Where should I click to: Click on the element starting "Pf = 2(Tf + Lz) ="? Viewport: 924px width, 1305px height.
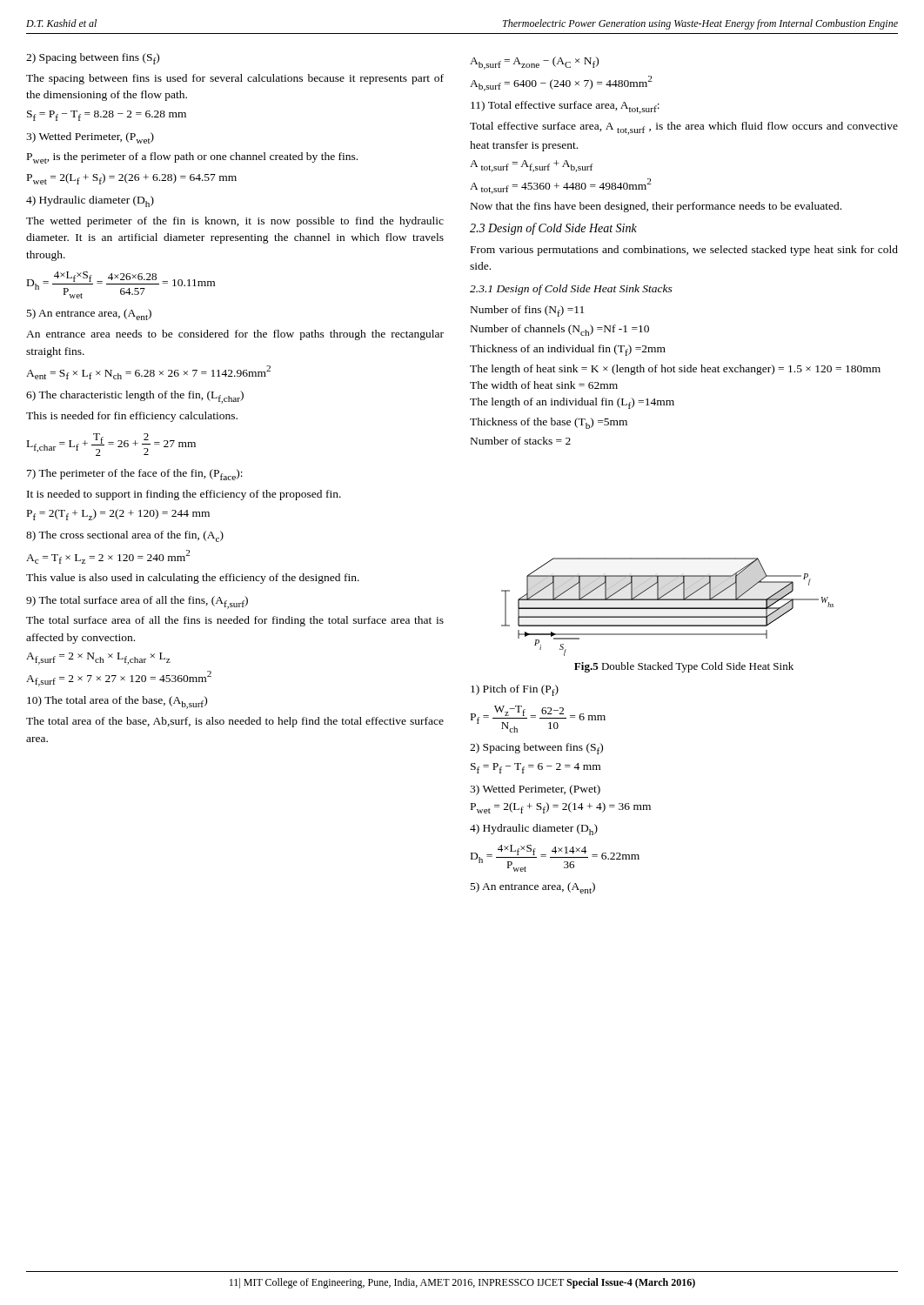coord(118,514)
